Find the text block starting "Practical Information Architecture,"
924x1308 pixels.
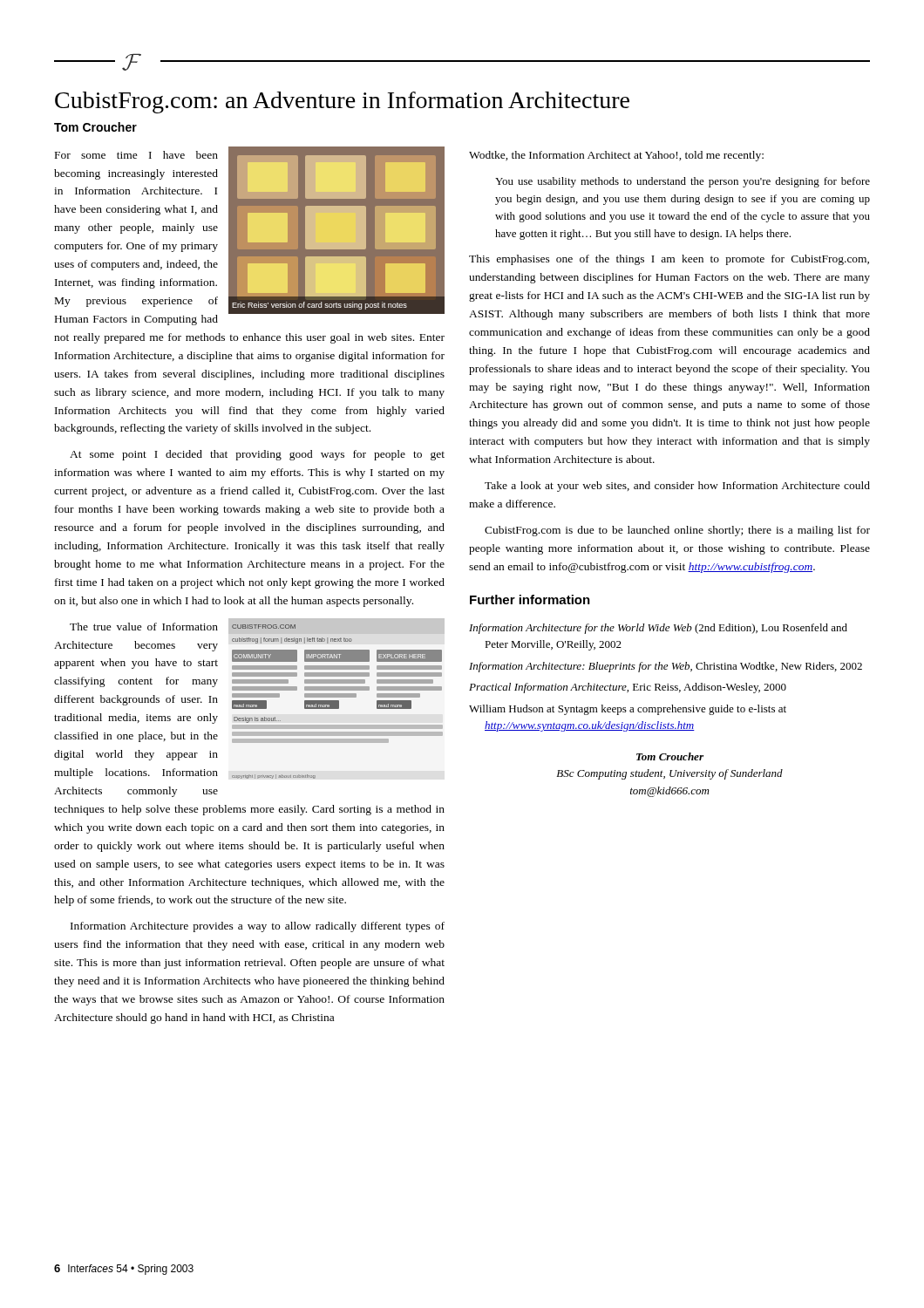[x=669, y=687]
